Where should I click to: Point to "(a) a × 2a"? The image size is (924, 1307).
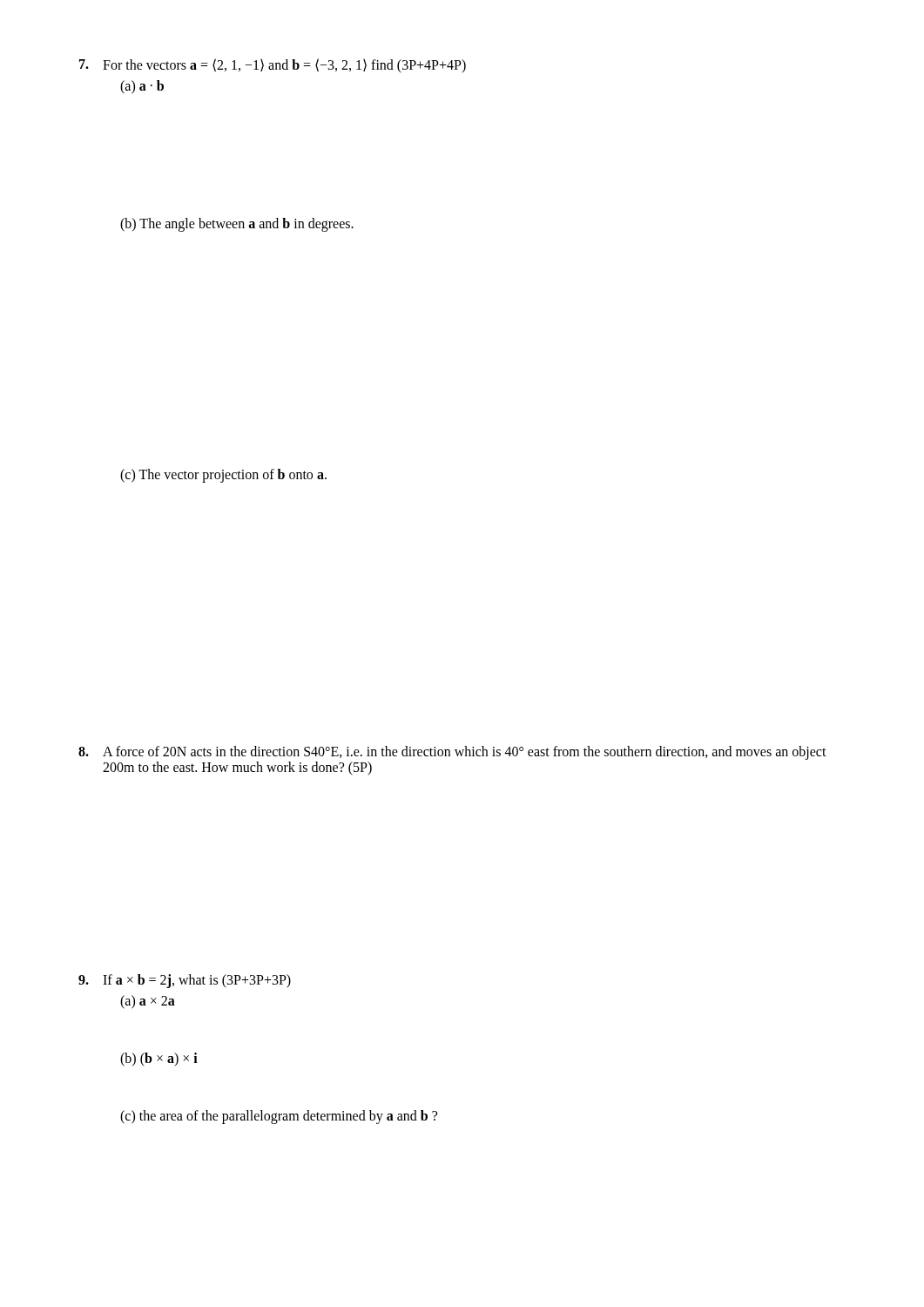coord(148,1001)
